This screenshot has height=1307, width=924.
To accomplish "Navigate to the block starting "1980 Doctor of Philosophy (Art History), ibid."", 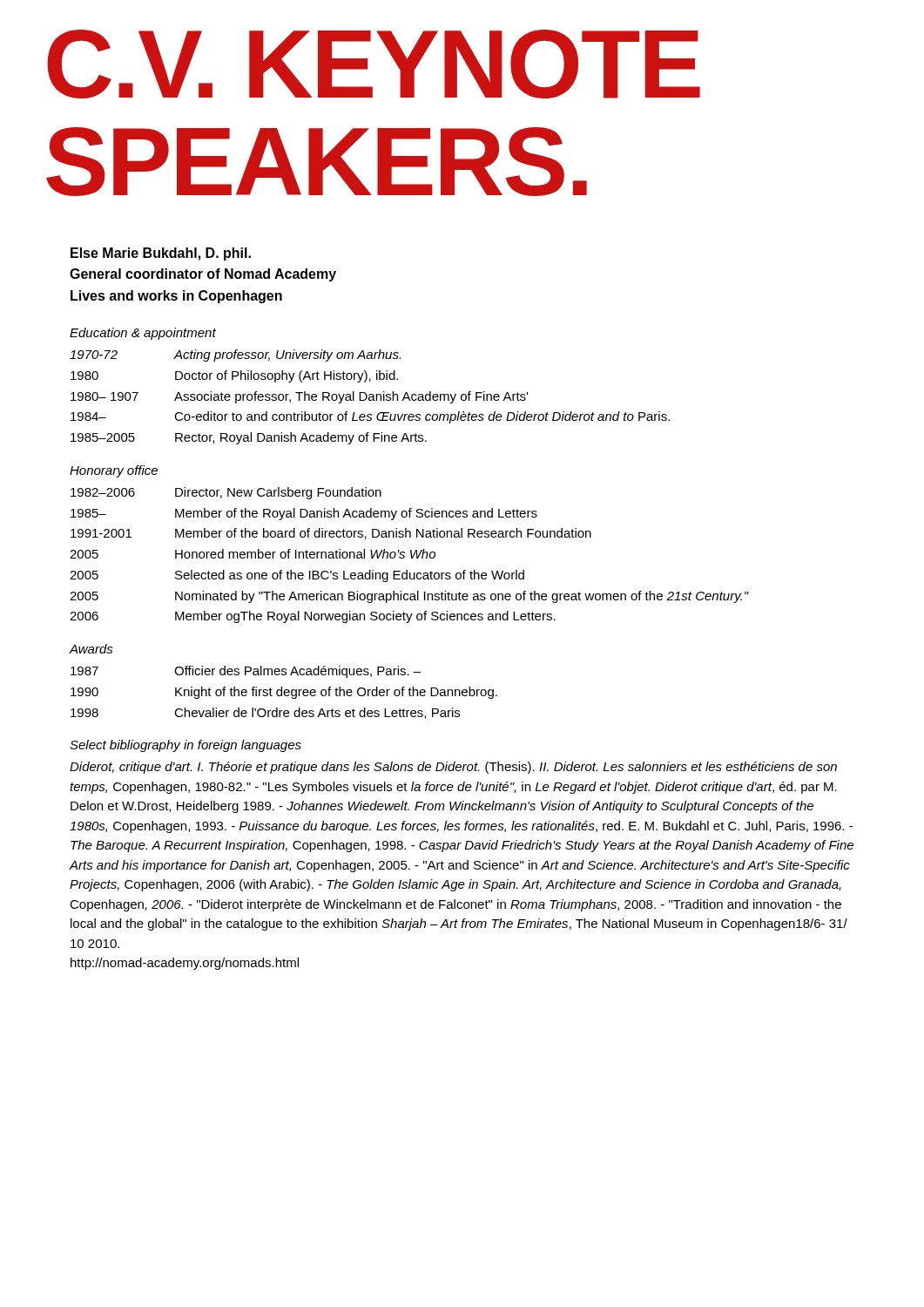I will click(x=234, y=376).
